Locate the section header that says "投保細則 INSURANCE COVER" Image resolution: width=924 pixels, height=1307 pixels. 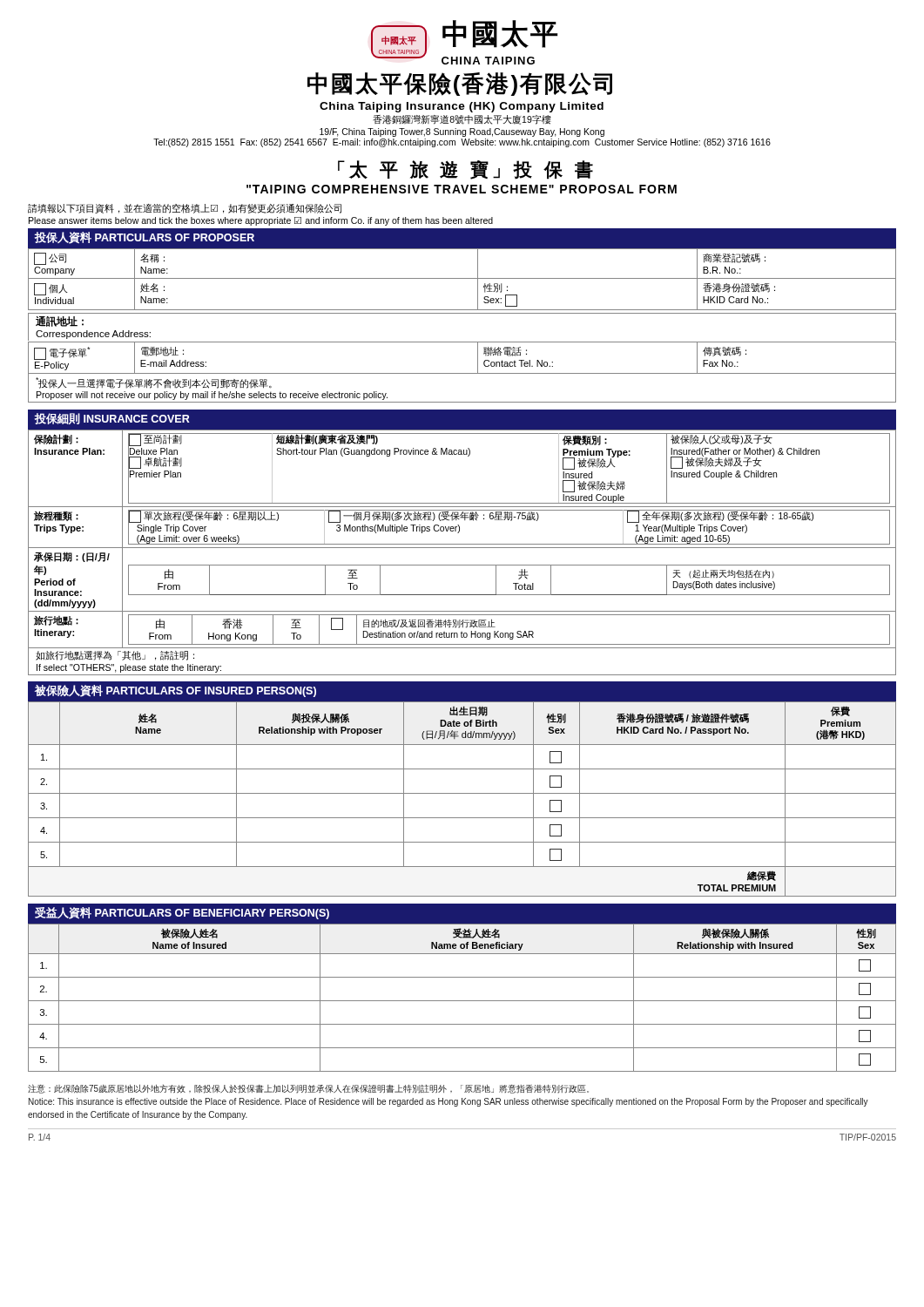112,419
